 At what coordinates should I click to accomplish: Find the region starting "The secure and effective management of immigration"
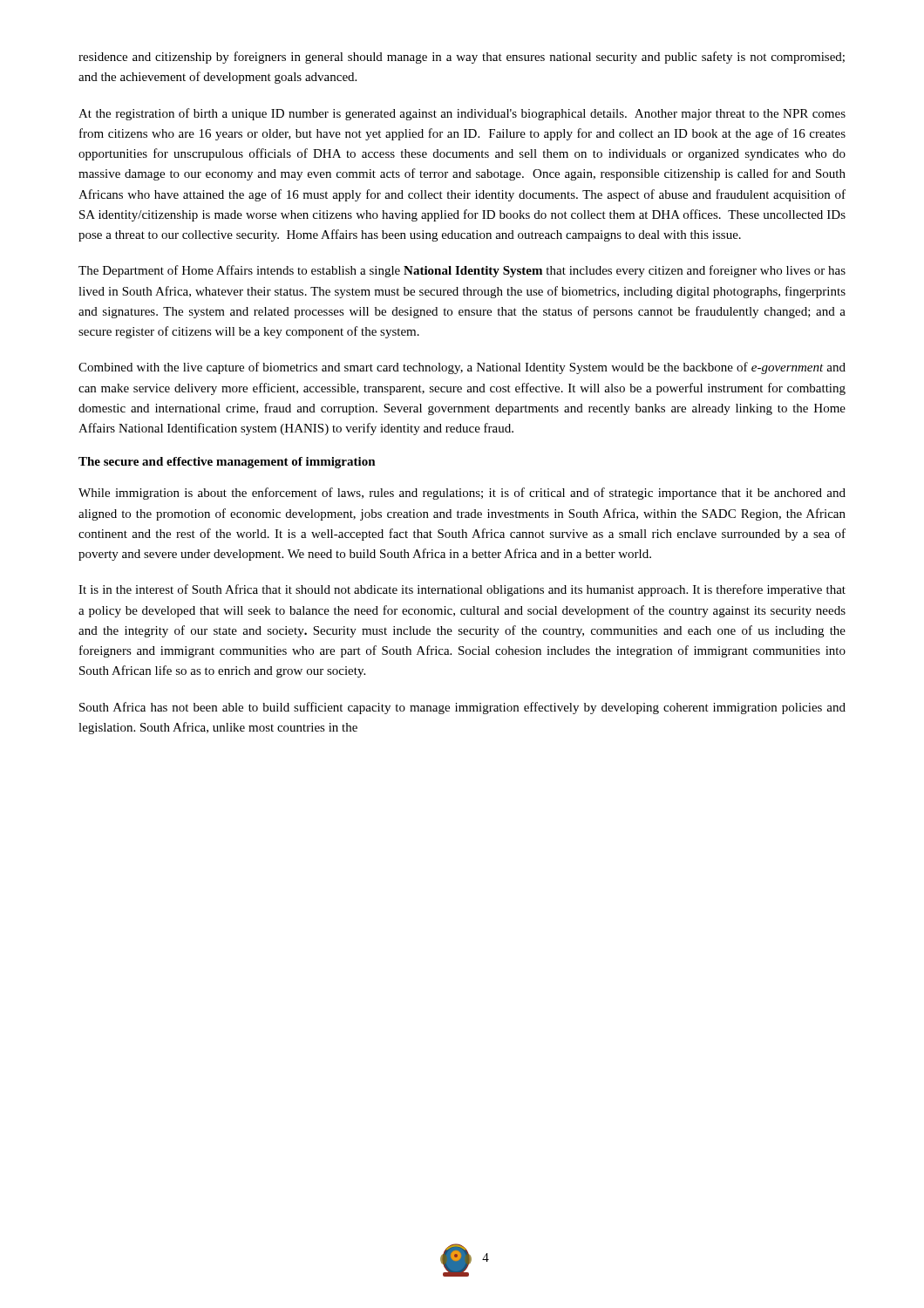click(x=227, y=462)
